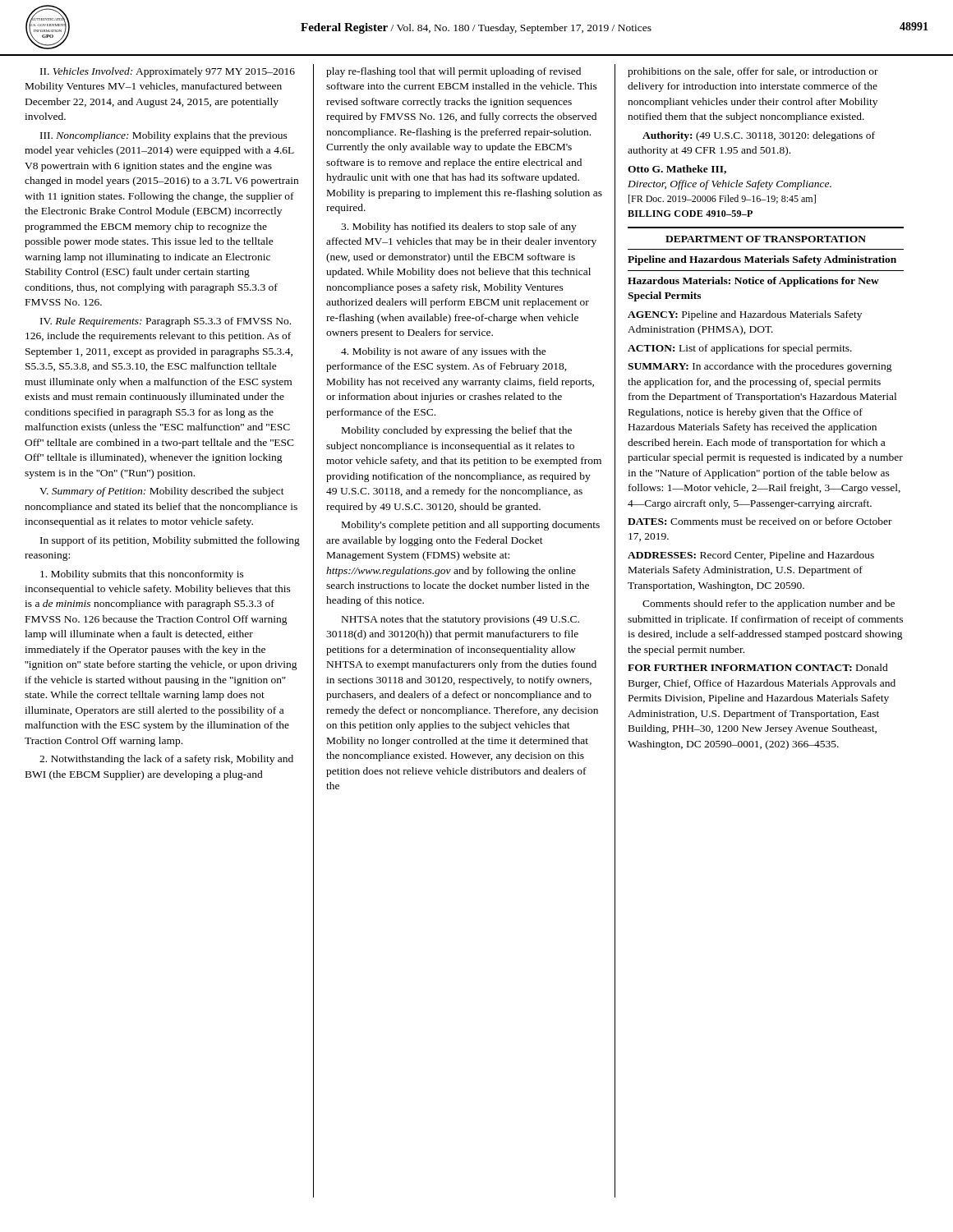Find the block on this page that starts "SUMMARY: In accordance with the"

pyautogui.click(x=766, y=435)
